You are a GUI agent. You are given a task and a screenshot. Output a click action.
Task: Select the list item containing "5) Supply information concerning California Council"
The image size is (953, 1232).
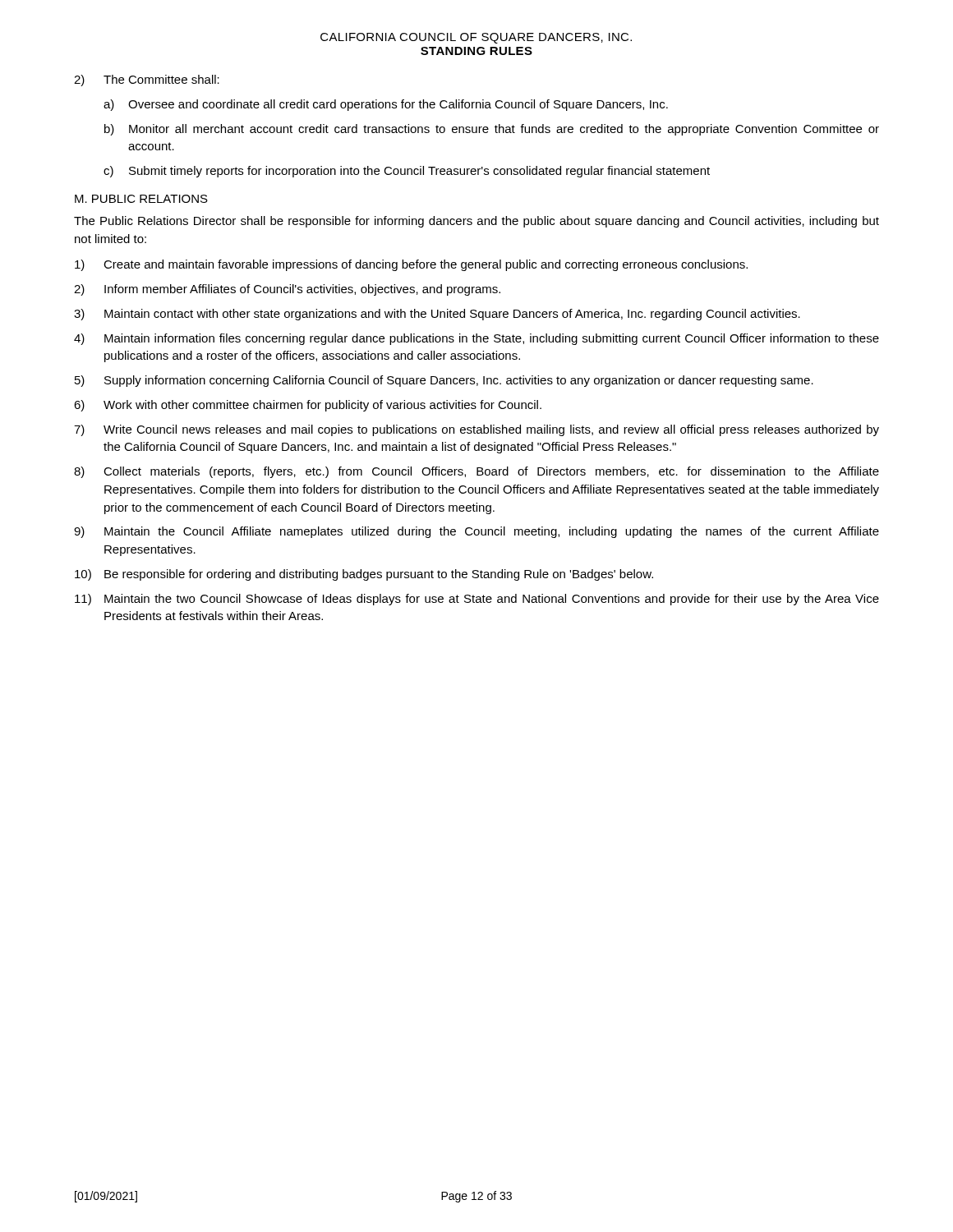476,380
